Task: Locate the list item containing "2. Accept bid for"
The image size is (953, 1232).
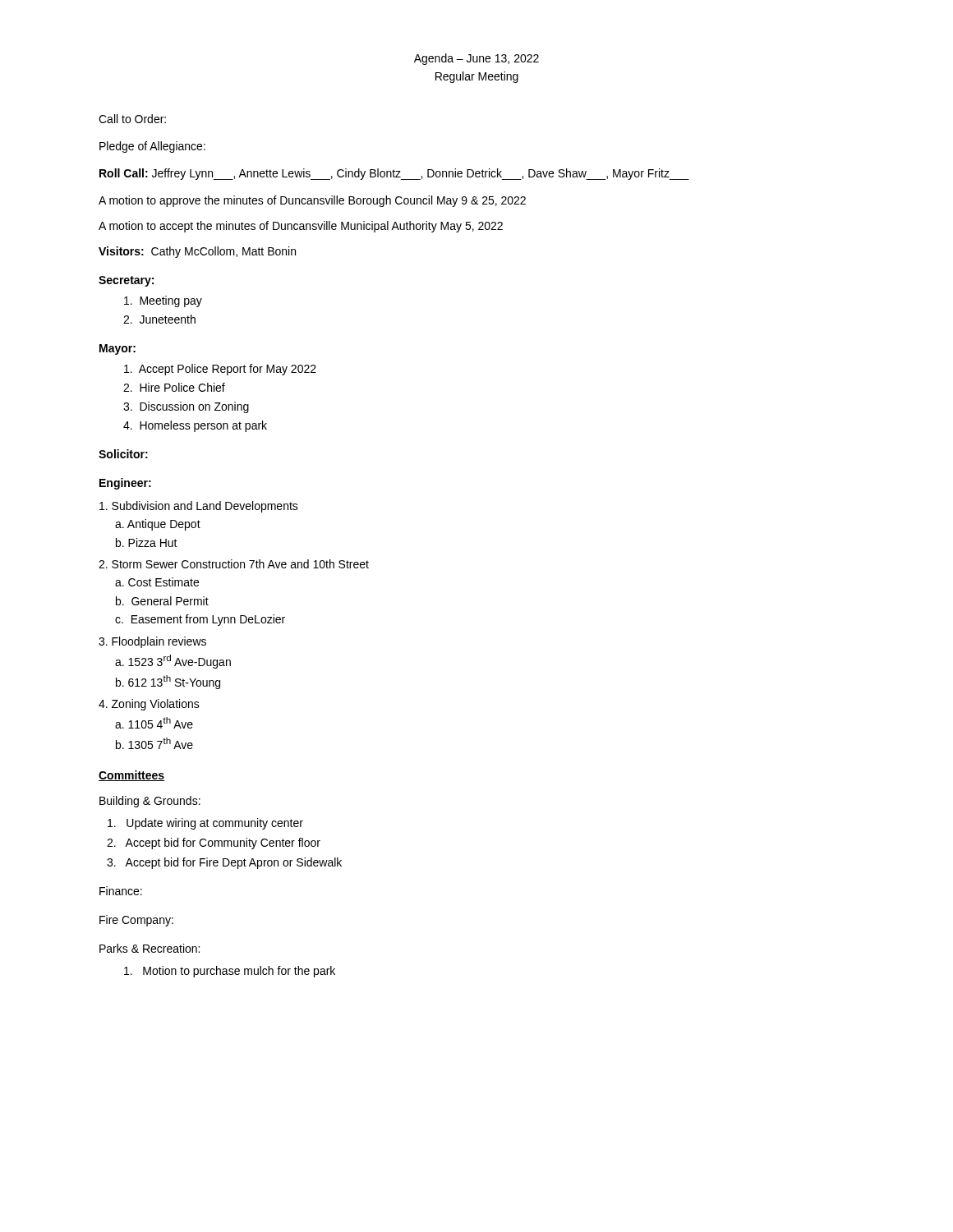Action: click(214, 843)
